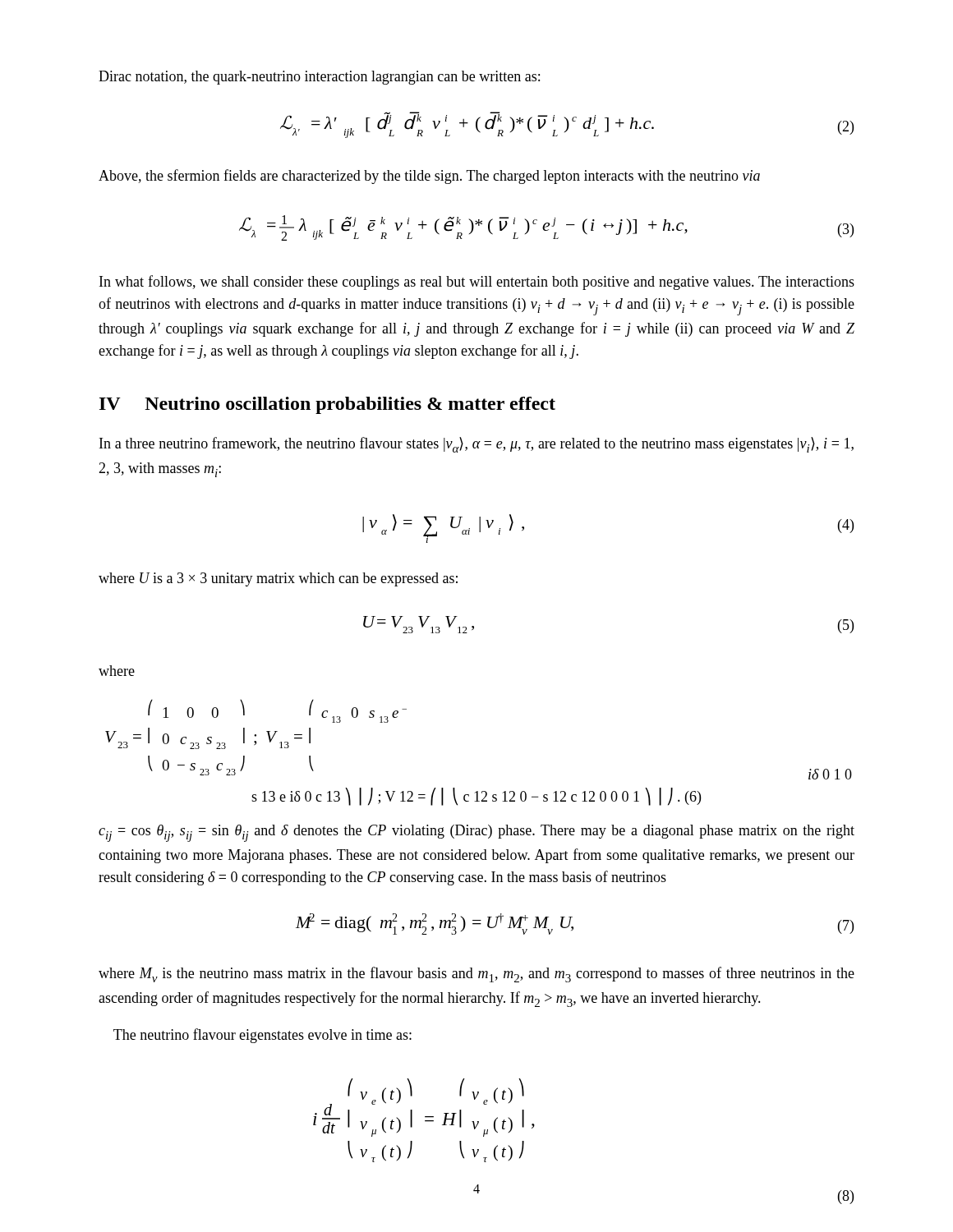The image size is (953, 1232).
Task: Find the formula with the text "ℒ λ = 1 2 λ ijk ["
Action: [x=542, y=229]
